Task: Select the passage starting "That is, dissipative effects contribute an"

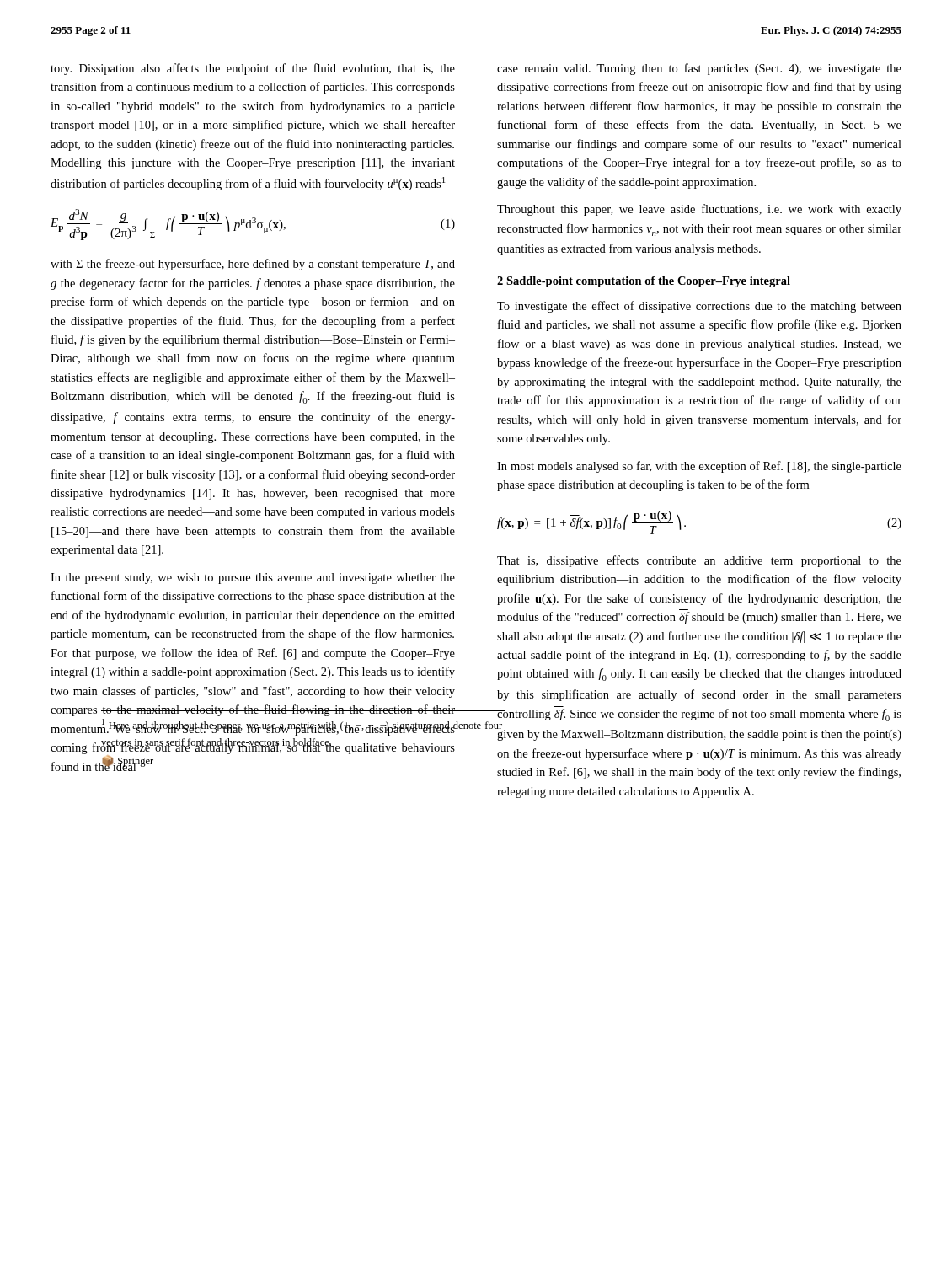Action: 699,676
